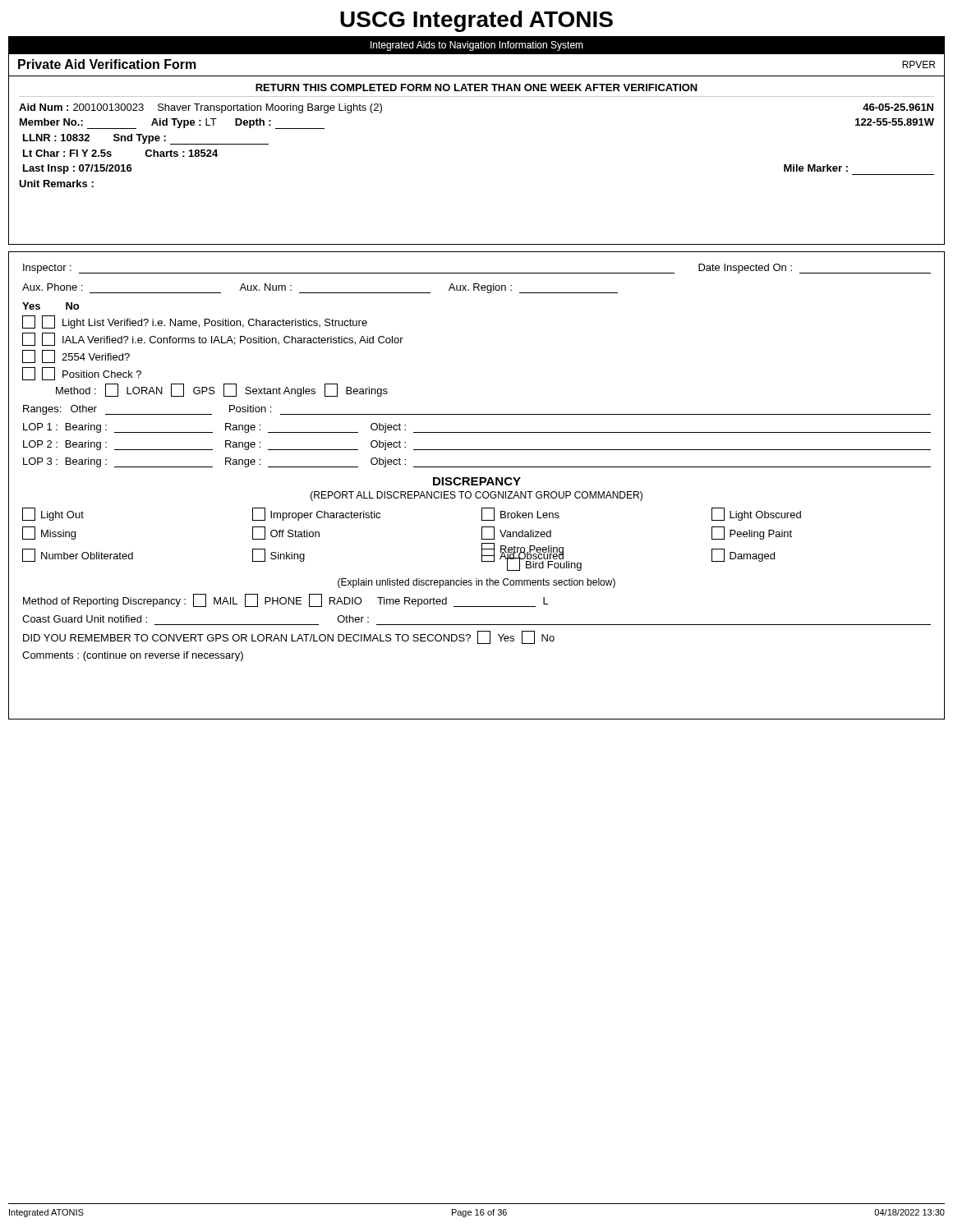Select the text block containing "DID YOU REMEMBER TO CONVERT GPS OR"

[x=288, y=637]
